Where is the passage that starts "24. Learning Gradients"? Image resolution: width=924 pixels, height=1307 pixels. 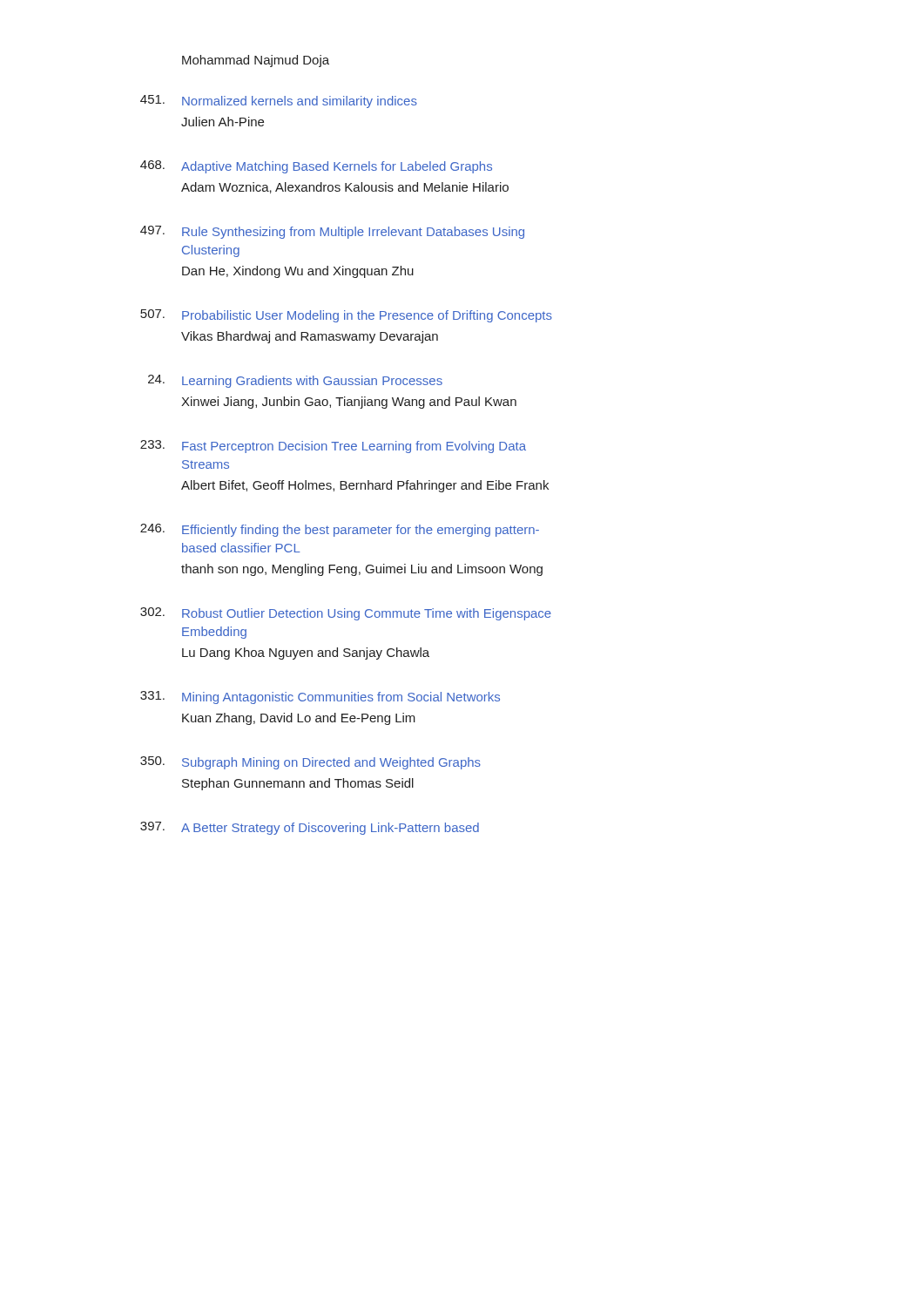(x=470, y=391)
